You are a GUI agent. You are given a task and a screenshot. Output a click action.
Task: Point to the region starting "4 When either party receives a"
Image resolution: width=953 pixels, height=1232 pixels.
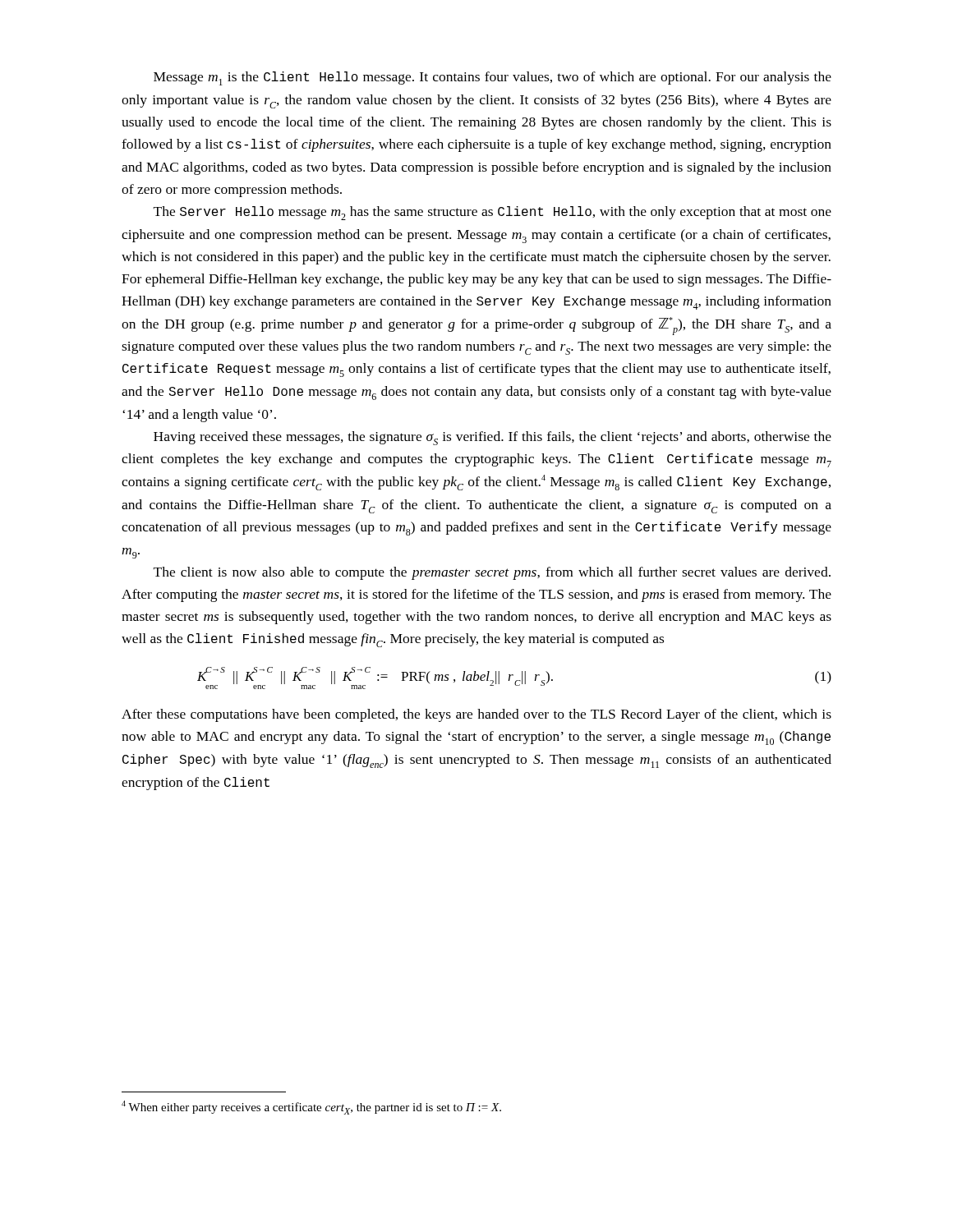click(312, 1108)
